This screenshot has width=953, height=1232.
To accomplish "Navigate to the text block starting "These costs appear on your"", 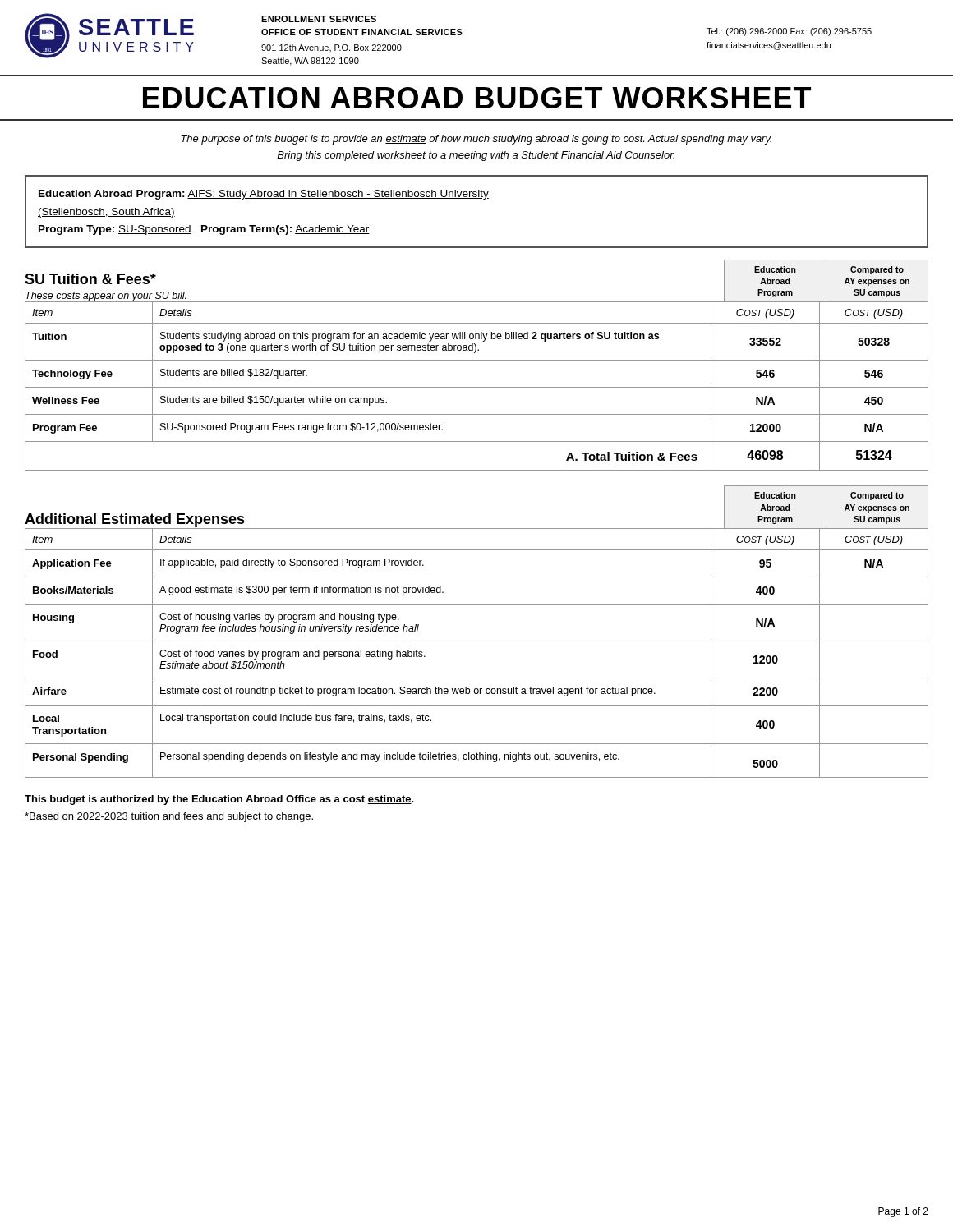I will tap(106, 296).
